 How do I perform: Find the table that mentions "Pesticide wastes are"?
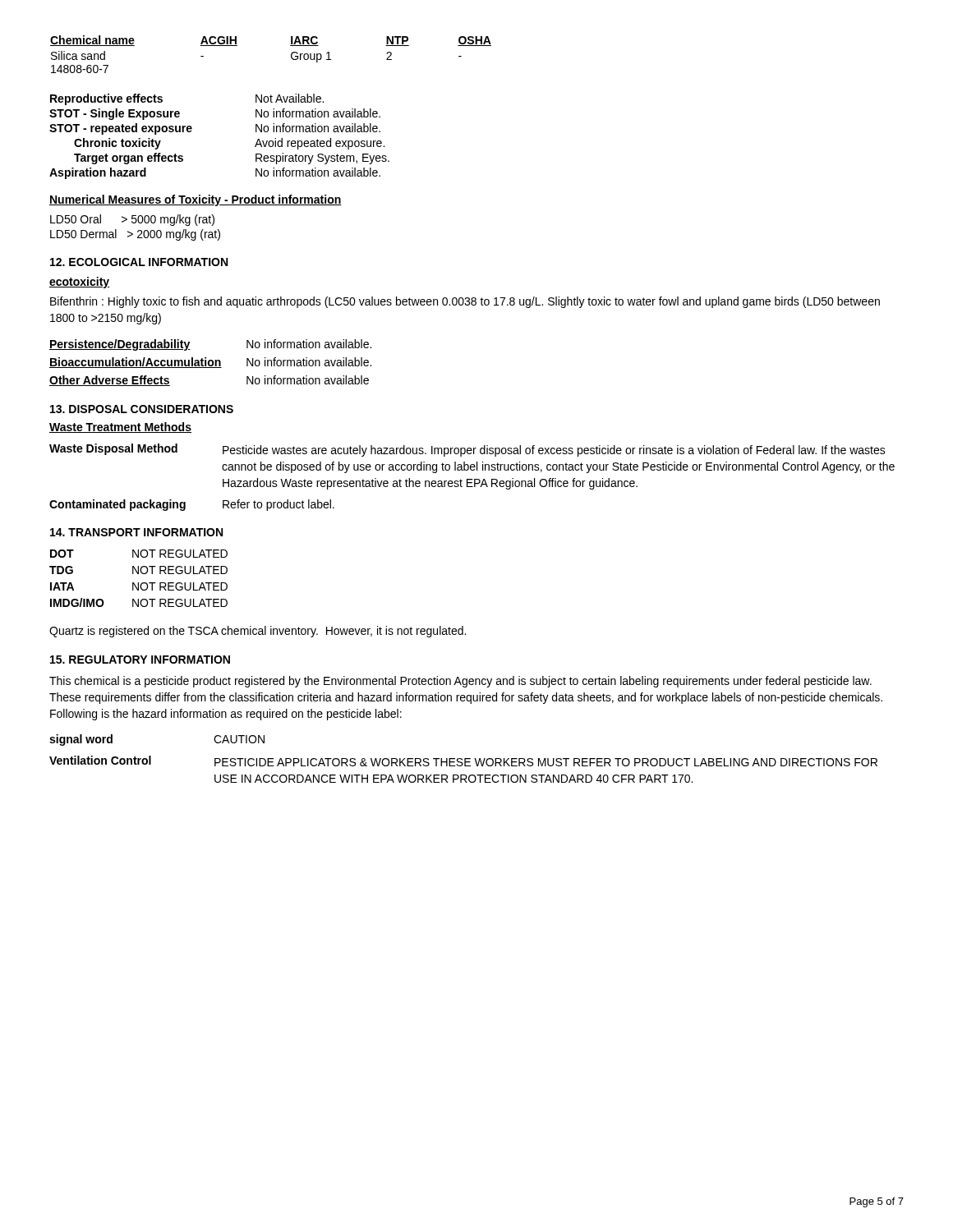pos(476,476)
